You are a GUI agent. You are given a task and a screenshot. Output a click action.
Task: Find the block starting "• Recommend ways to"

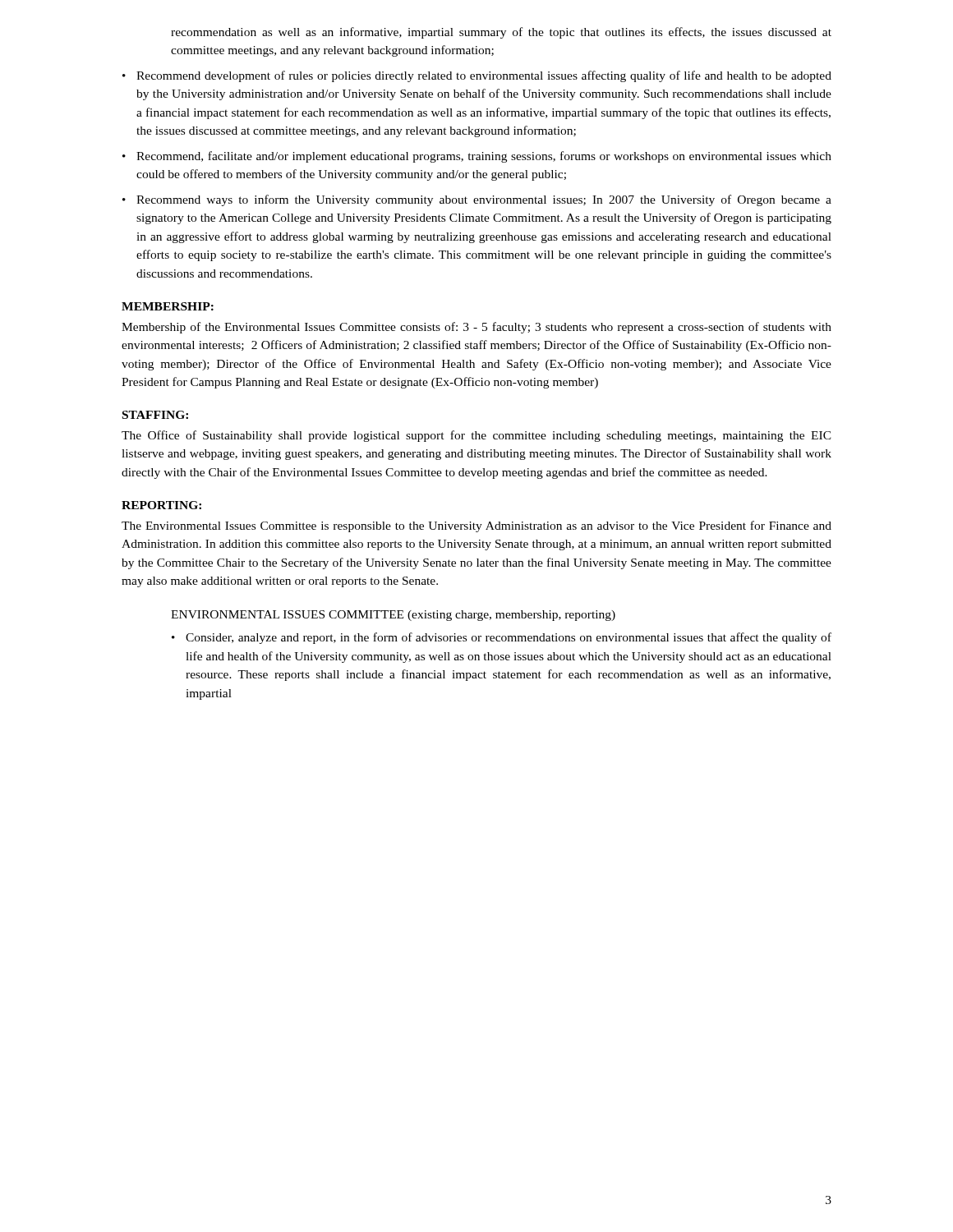476,236
